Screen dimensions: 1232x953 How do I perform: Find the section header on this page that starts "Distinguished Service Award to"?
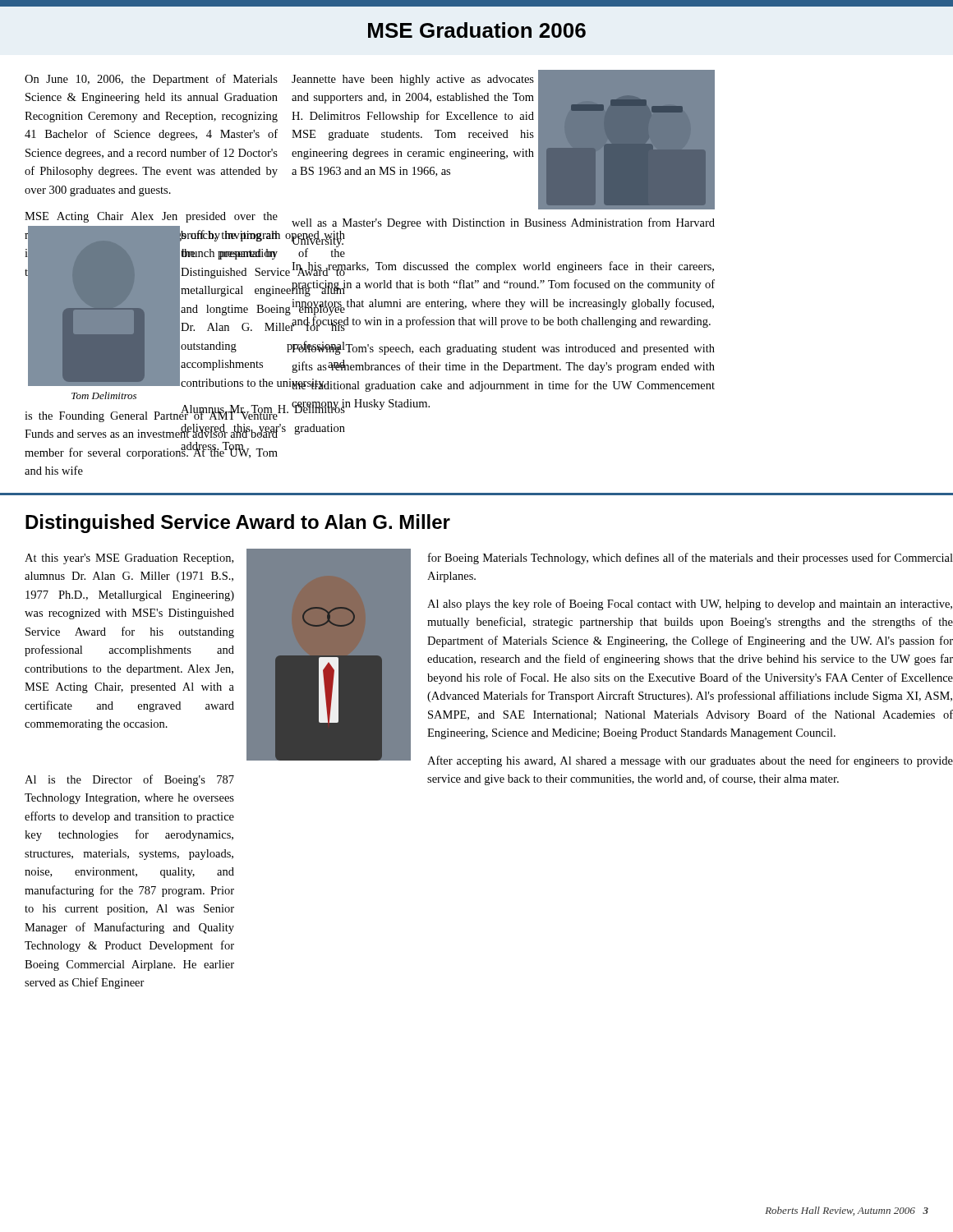point(237,522)
